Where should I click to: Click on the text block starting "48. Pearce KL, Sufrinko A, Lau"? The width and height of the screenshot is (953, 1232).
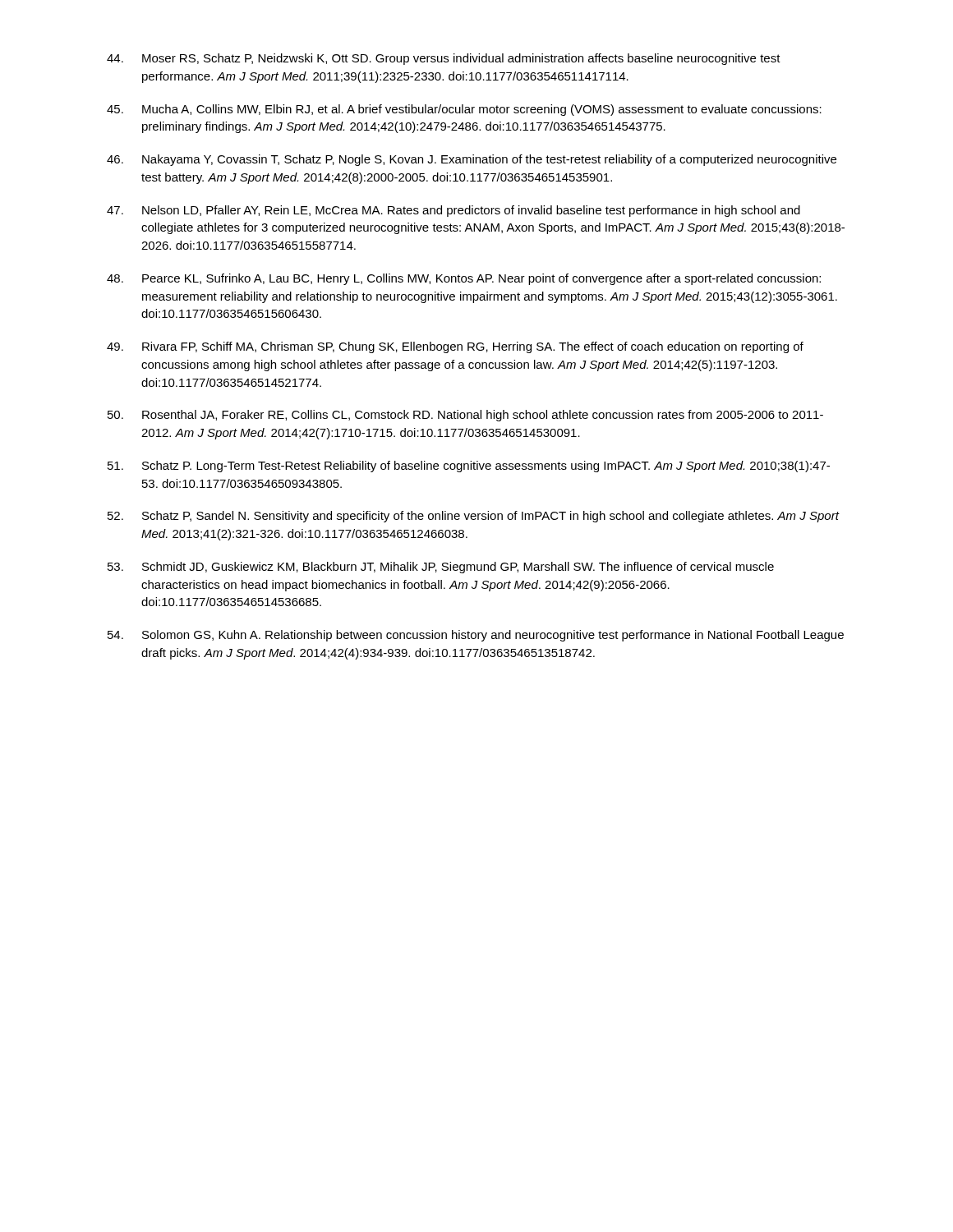(x=476, y=296)
